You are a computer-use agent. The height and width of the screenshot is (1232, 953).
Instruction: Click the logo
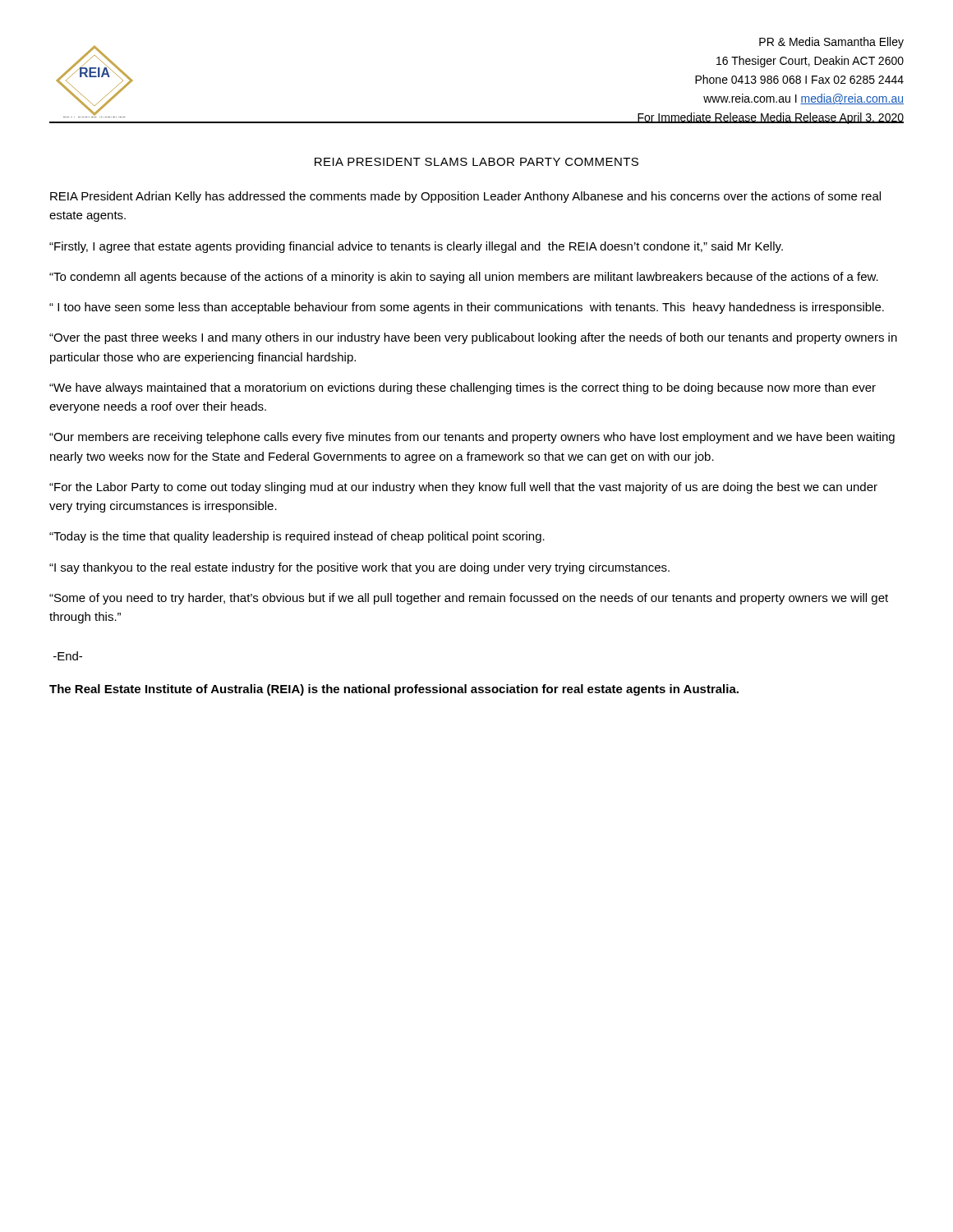[94, 80]
